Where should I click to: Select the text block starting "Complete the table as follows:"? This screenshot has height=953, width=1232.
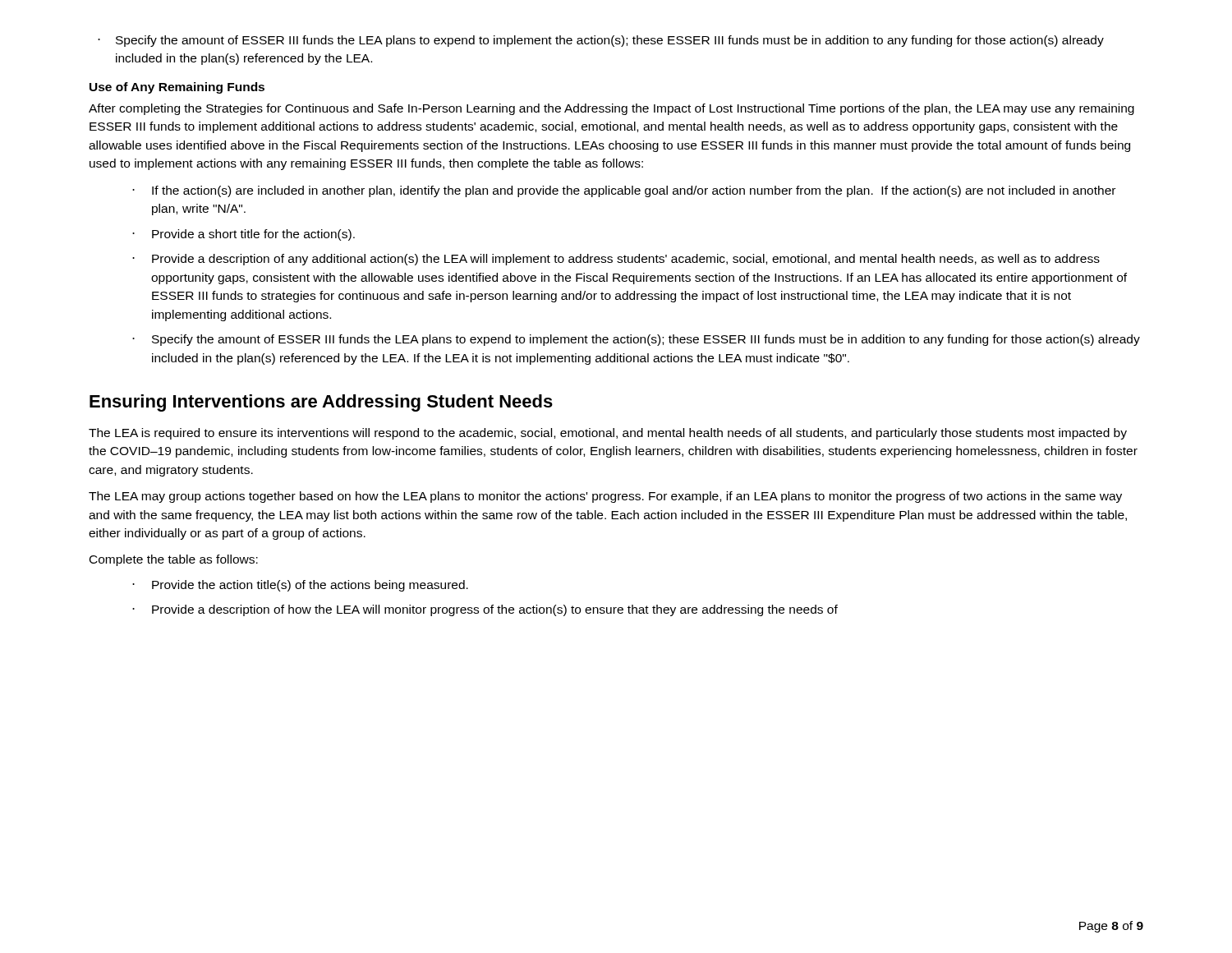point(174,560)
